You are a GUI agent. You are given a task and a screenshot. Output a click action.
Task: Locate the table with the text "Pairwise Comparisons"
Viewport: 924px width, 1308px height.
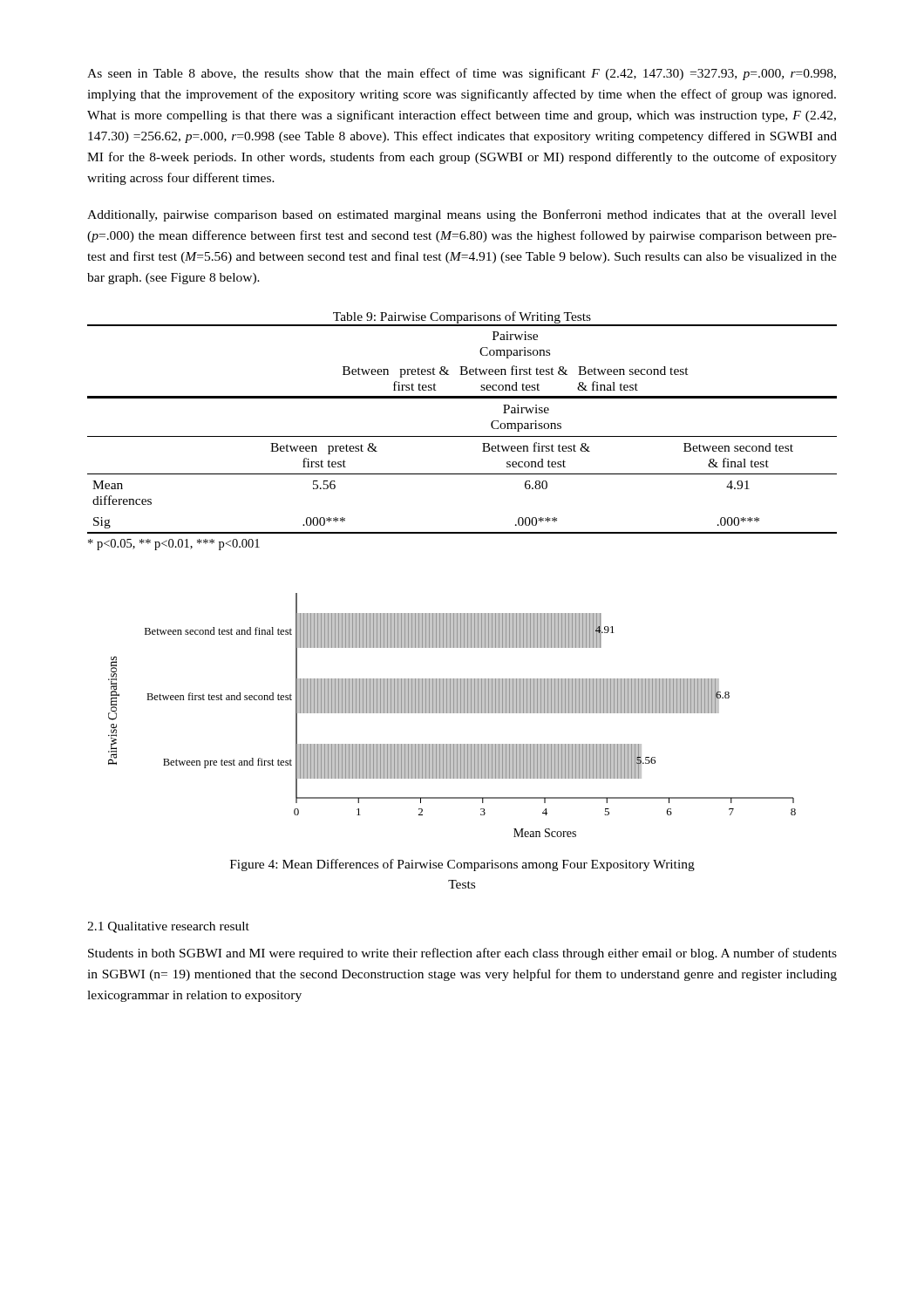coord(462,429)
